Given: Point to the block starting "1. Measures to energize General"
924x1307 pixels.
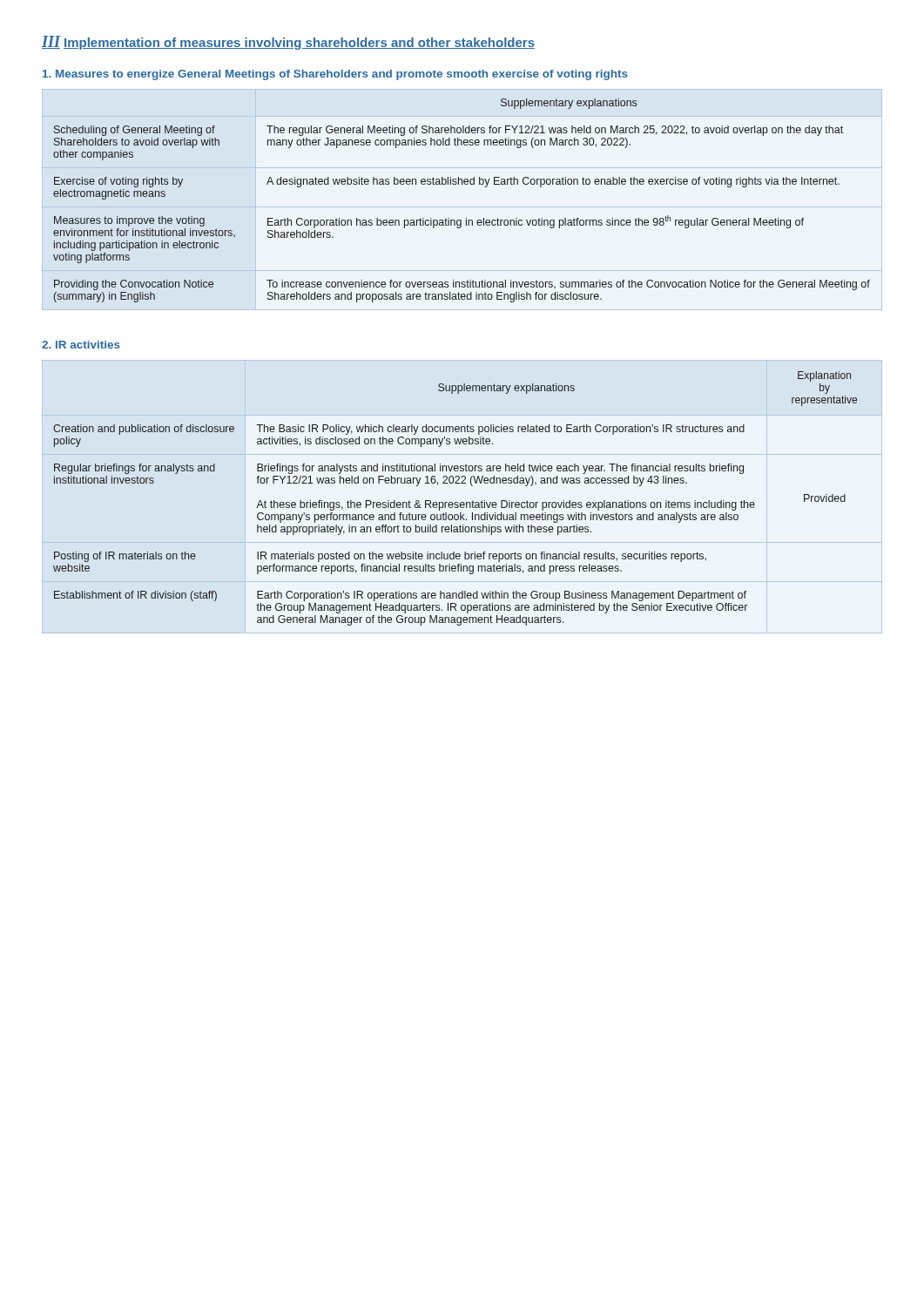Looking at the screenshot, I should point(335,74).
